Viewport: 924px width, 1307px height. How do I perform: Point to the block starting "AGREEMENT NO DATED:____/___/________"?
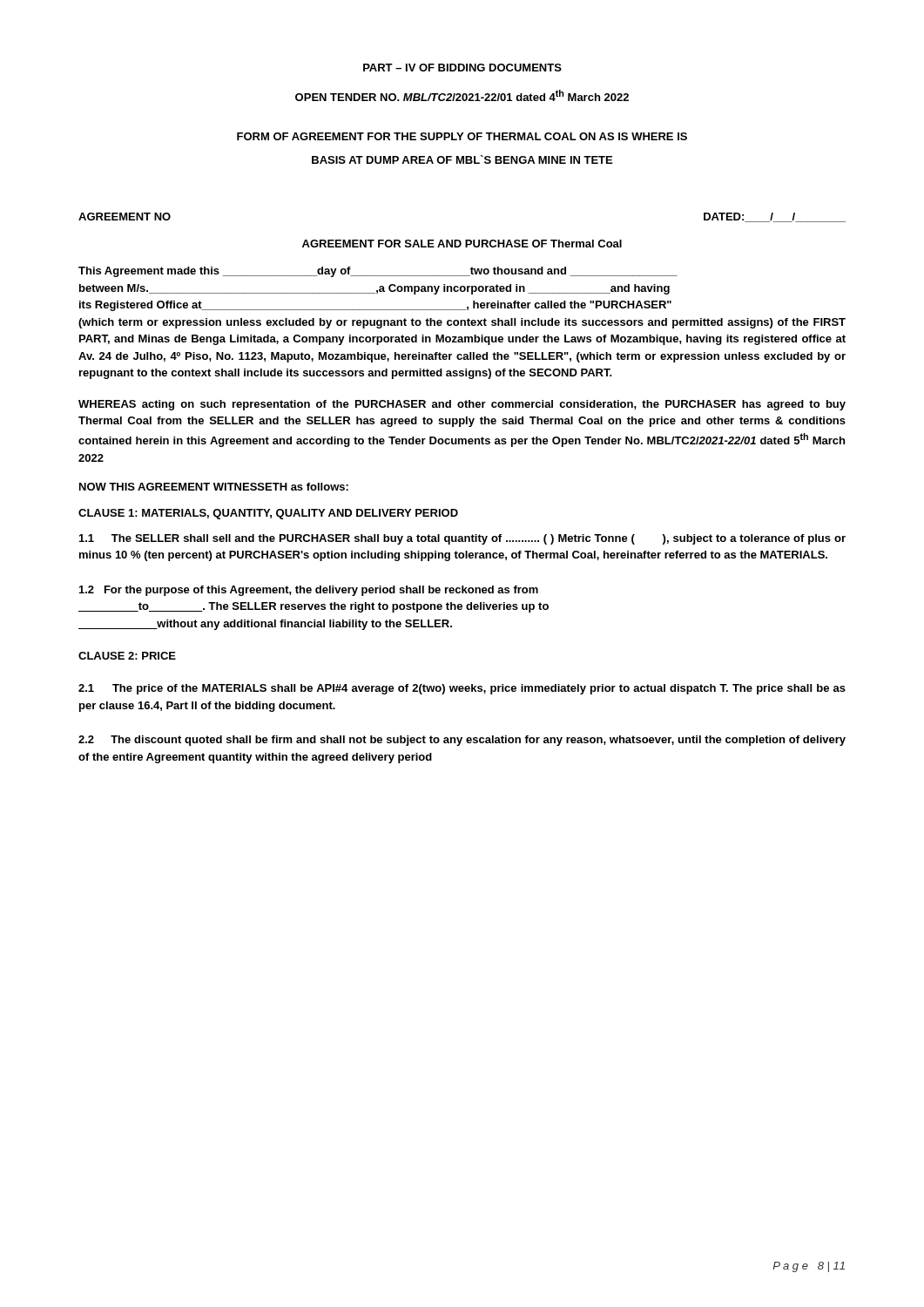pyautogui.click(x=123, y=217)
